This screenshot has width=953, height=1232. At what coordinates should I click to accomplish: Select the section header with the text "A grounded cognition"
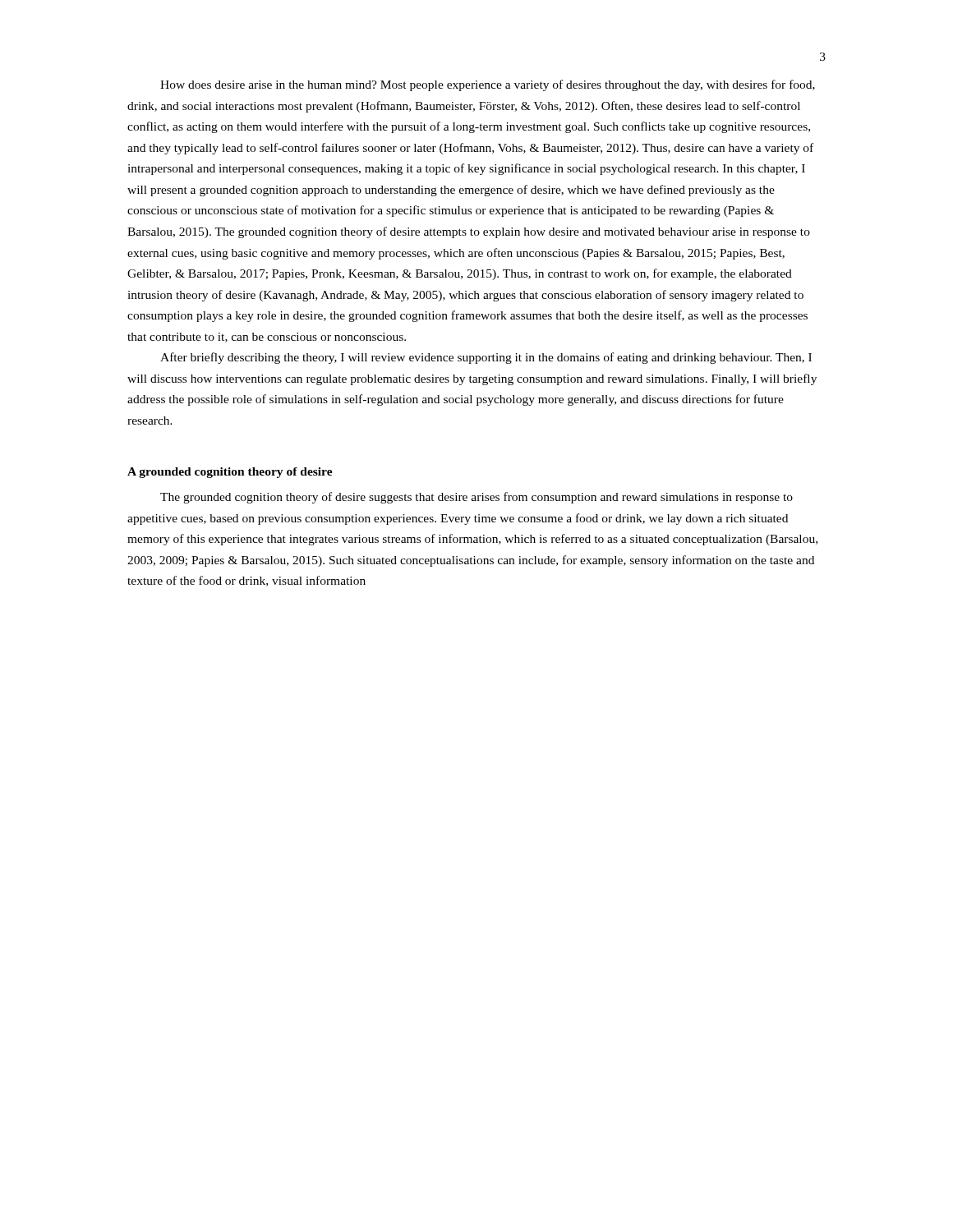click(230, 471)
